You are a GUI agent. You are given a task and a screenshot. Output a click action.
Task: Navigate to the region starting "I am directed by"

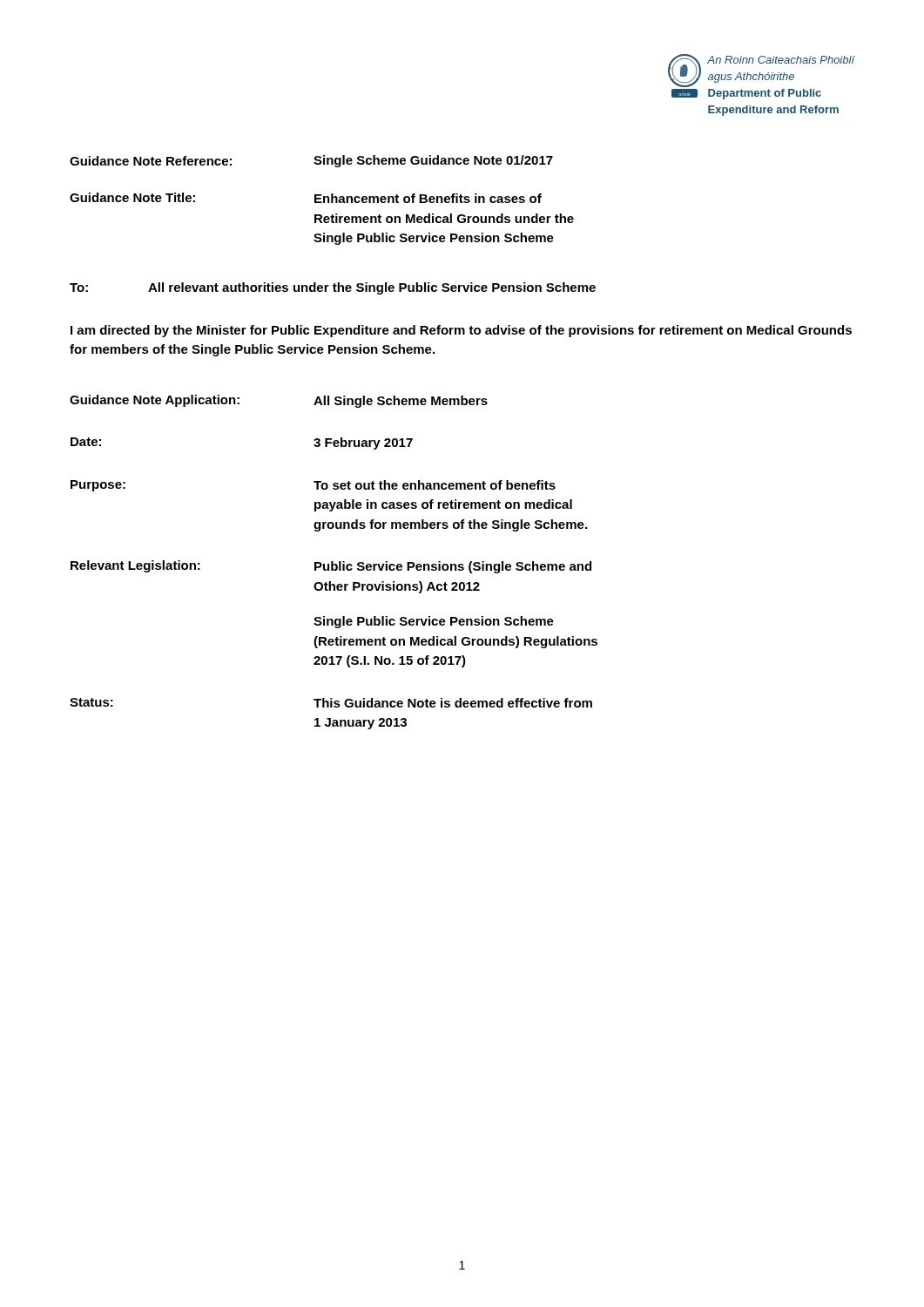(461, 339)
